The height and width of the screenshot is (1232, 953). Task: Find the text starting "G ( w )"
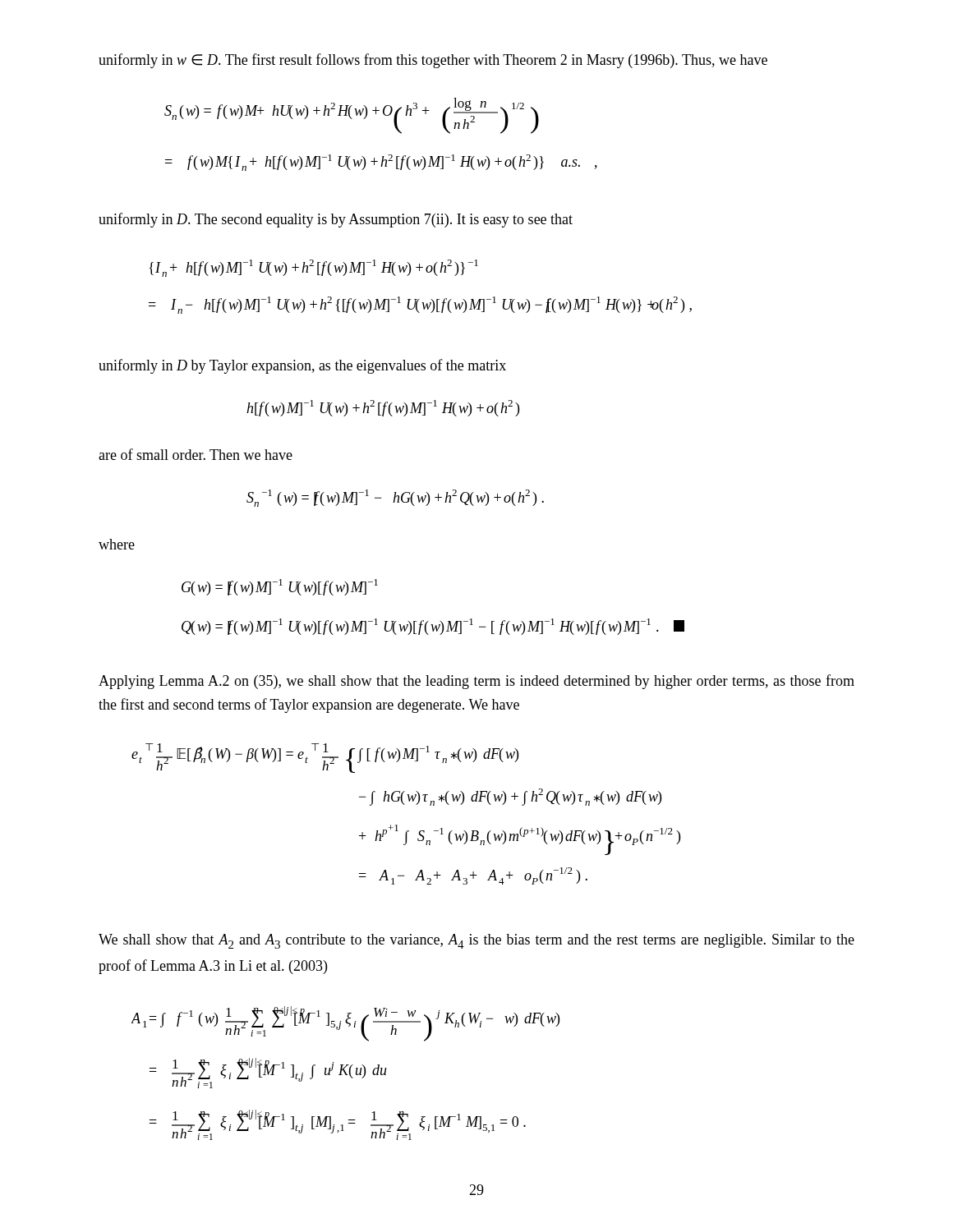(x=280, y=587)
